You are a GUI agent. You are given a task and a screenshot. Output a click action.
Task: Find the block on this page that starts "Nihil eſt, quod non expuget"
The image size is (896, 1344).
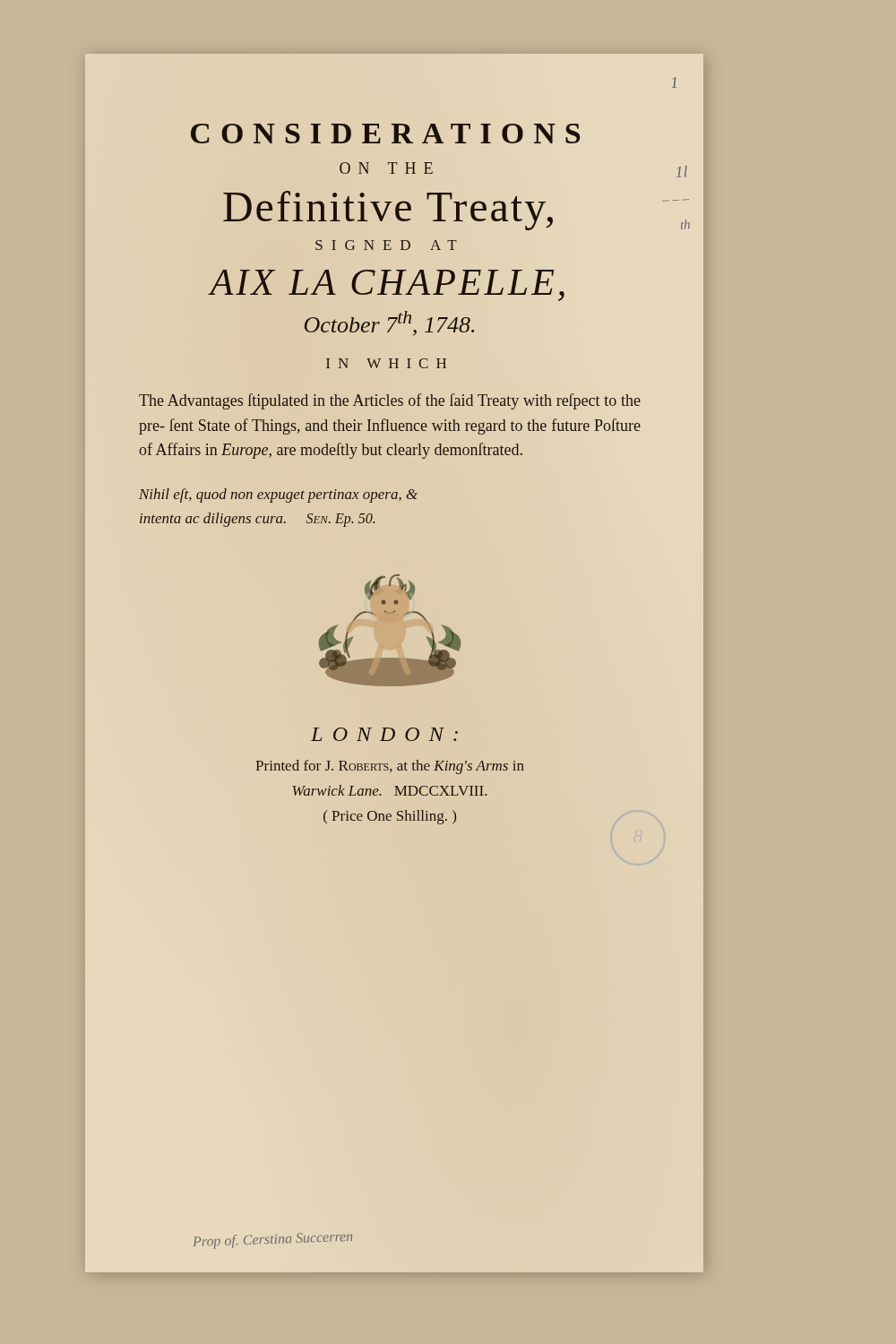(x=390, y=507)
